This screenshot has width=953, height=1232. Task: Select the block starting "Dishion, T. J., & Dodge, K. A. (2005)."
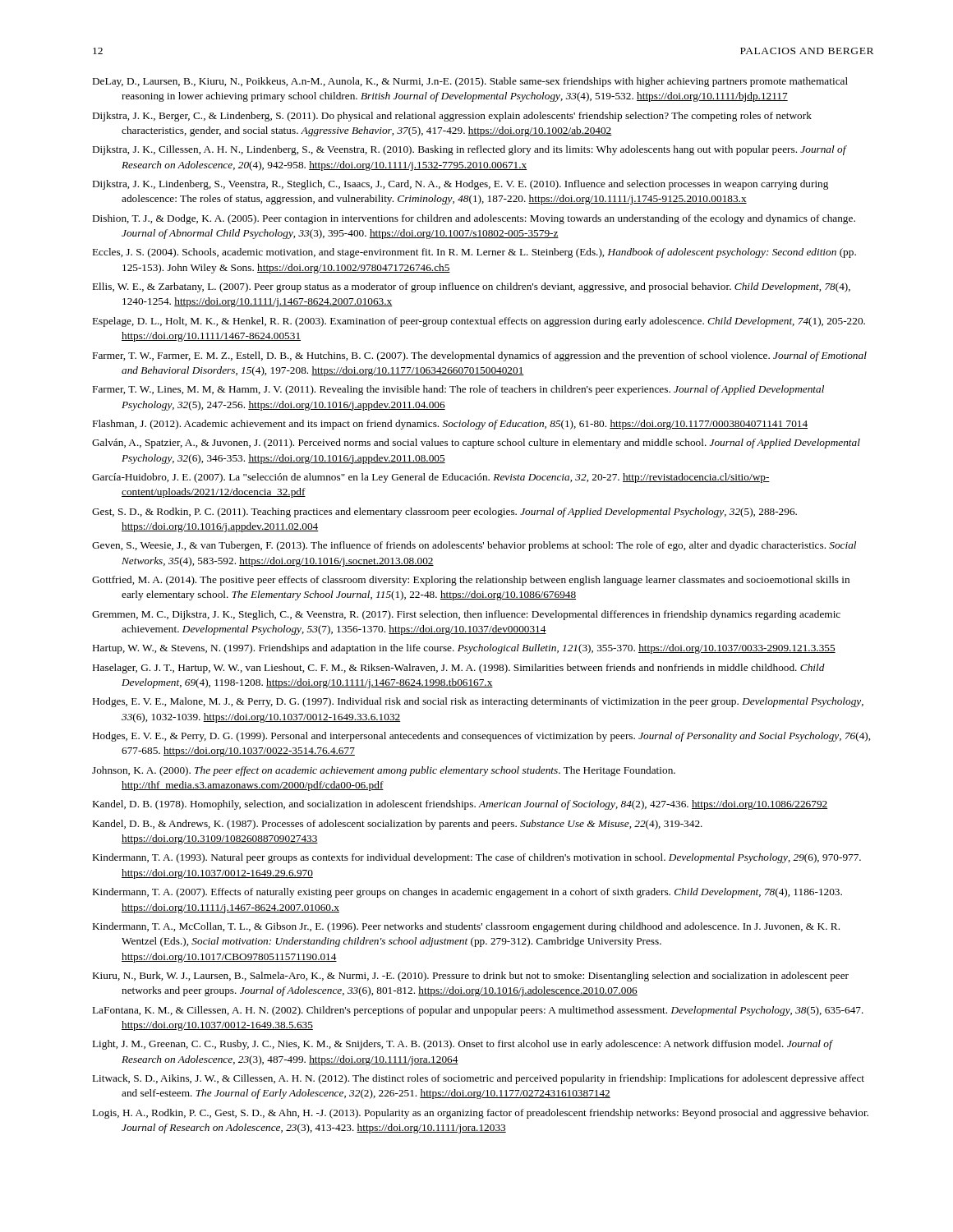click(x=474, y=225)
